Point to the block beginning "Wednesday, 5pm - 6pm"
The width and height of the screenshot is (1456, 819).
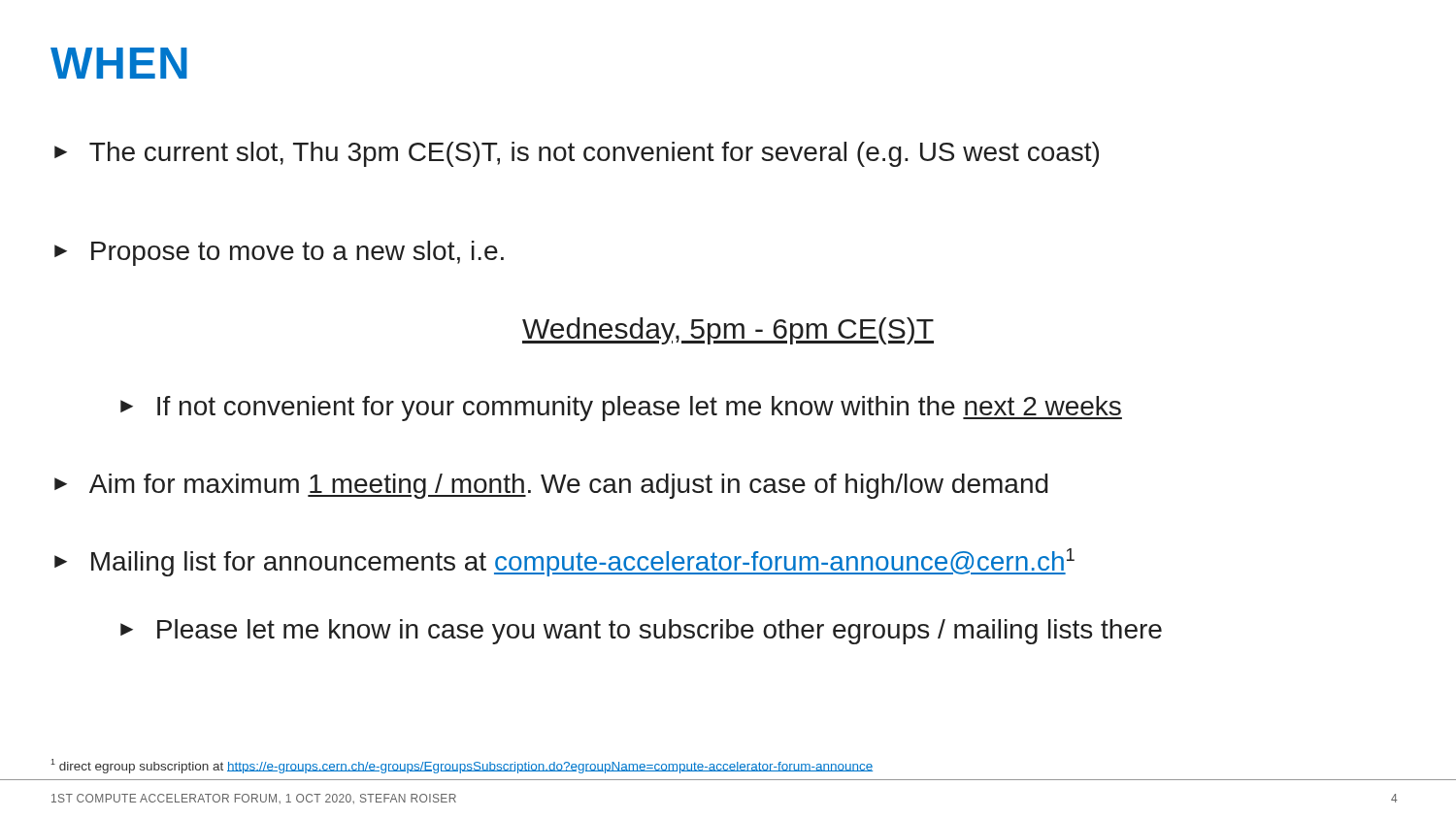pyautogui.click(x=728, y=328)
